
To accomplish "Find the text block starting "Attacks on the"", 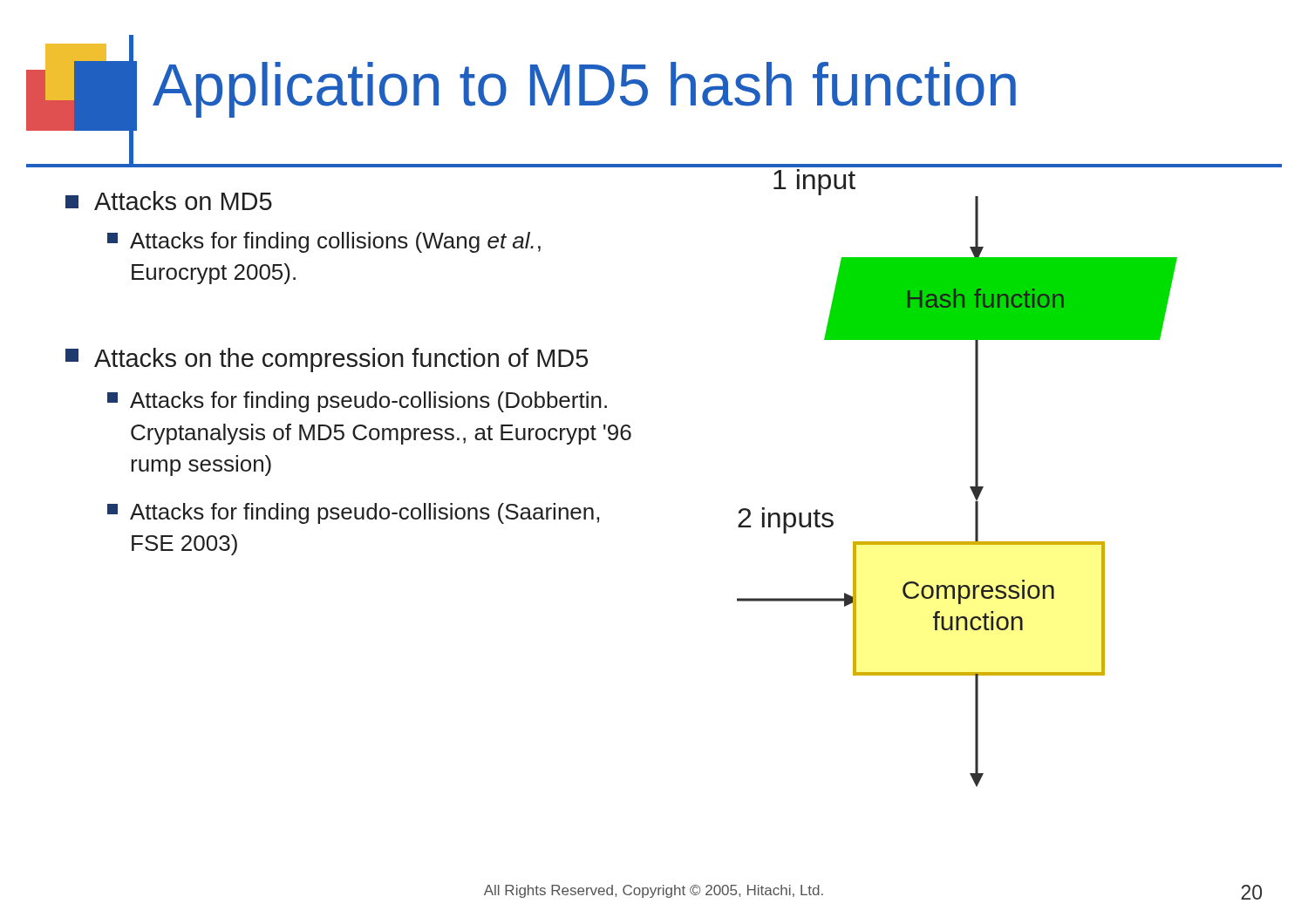I will (x=327, y=358).
